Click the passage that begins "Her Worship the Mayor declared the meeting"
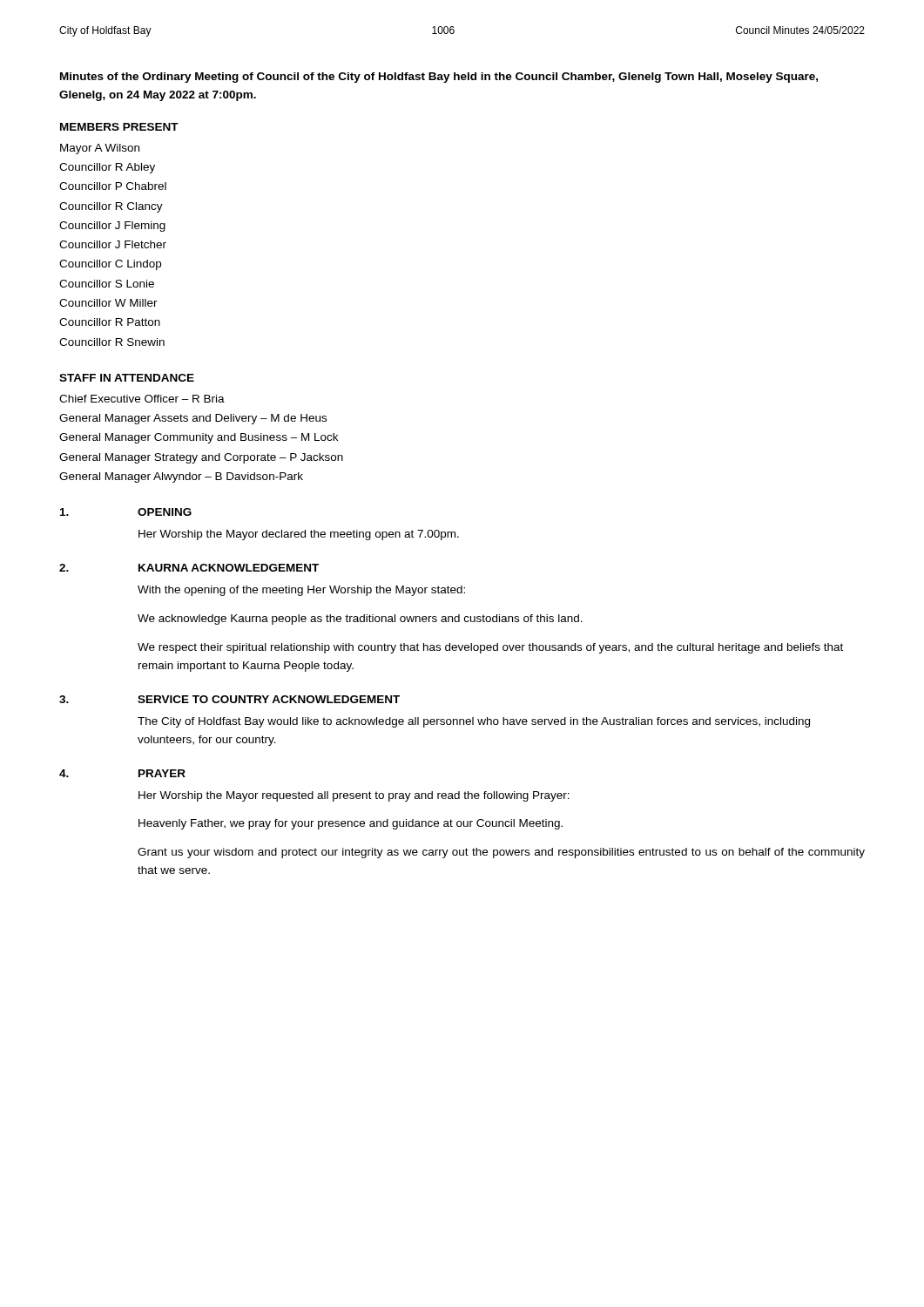924x1307 pixels. tap(299, 535)
